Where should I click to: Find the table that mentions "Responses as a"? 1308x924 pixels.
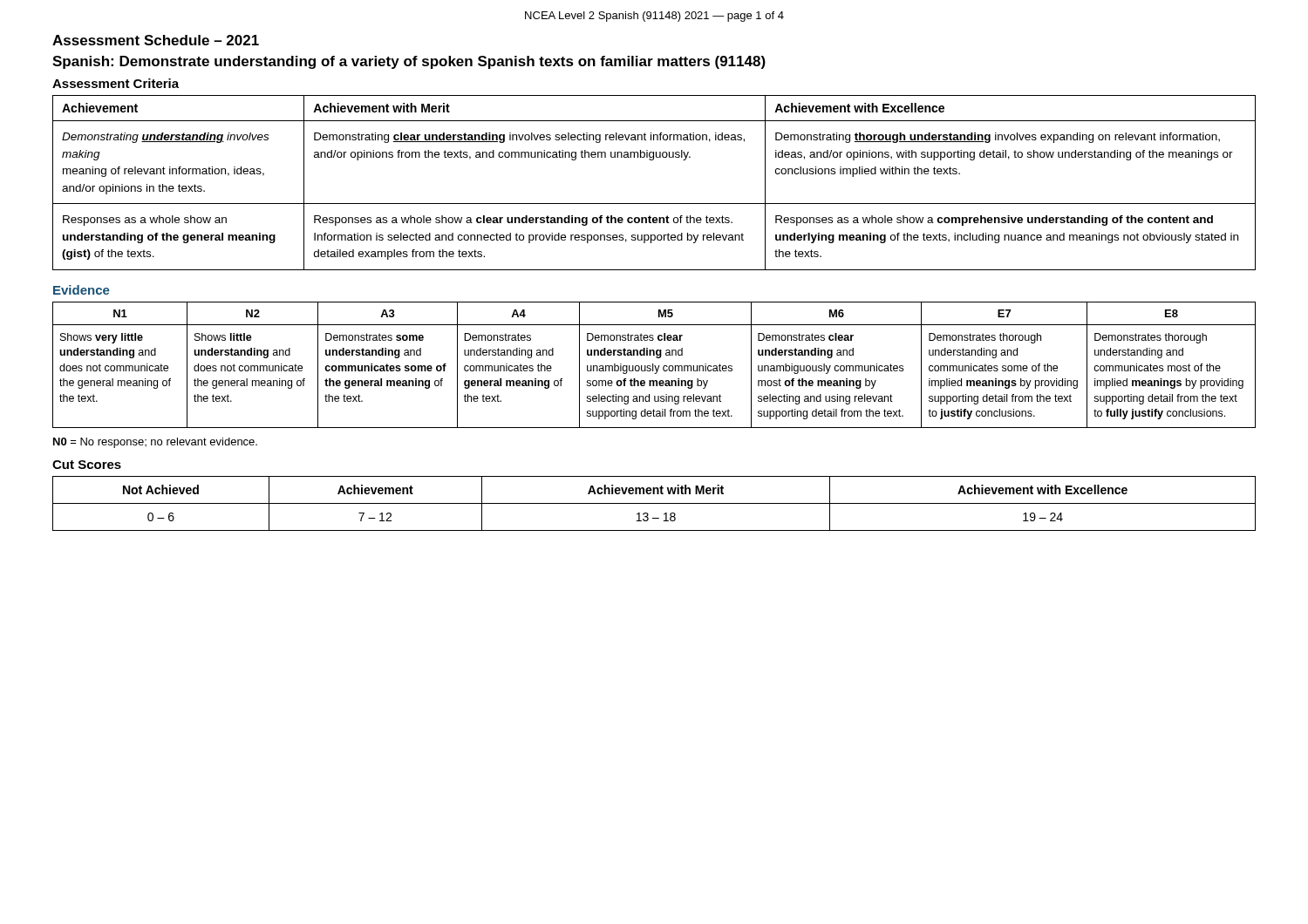654,183
